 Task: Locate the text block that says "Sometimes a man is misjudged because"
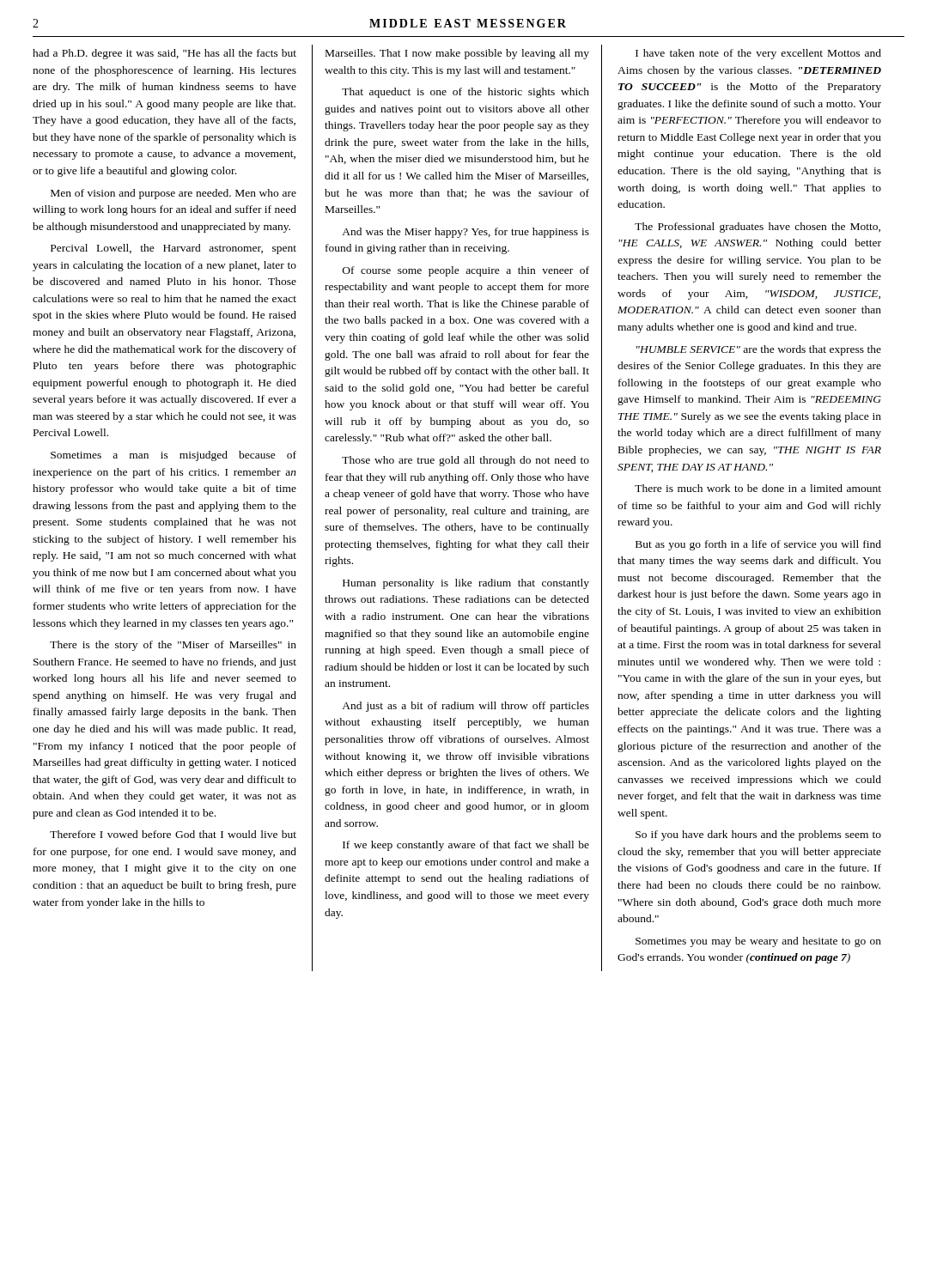coord(164,539)
